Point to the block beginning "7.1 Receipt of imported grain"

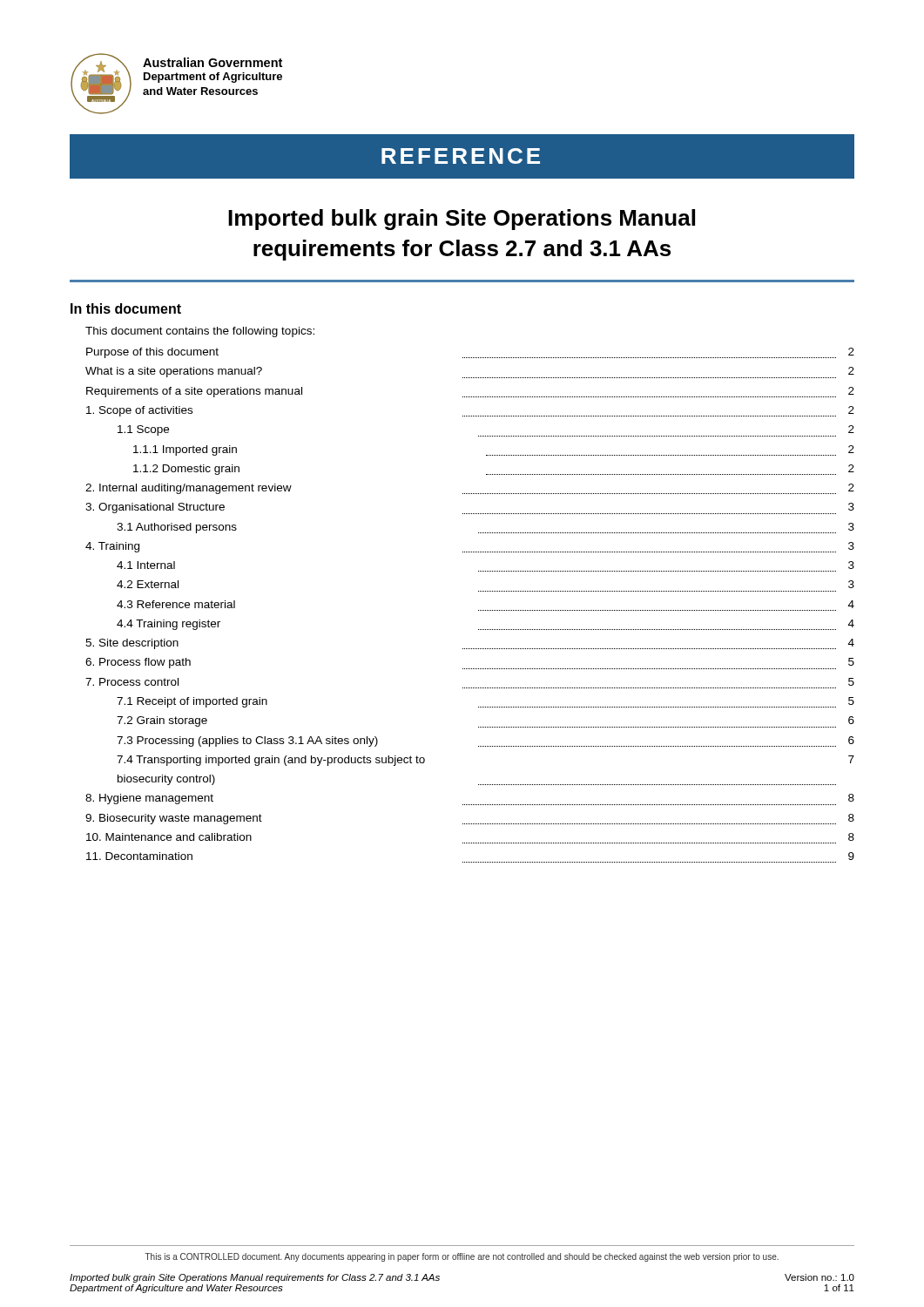coord(486,702)
